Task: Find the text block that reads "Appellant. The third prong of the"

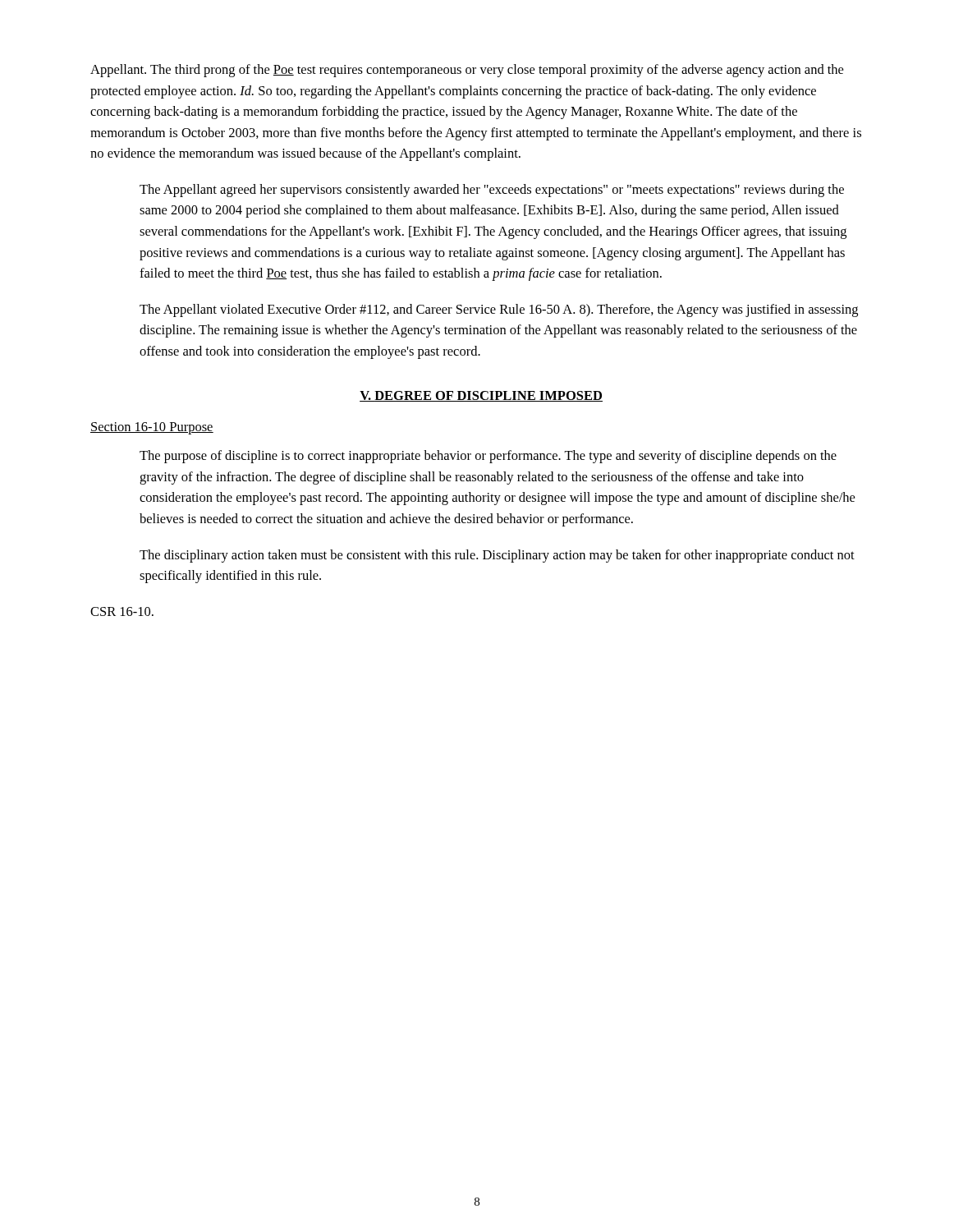Action: tap(476, 111)
